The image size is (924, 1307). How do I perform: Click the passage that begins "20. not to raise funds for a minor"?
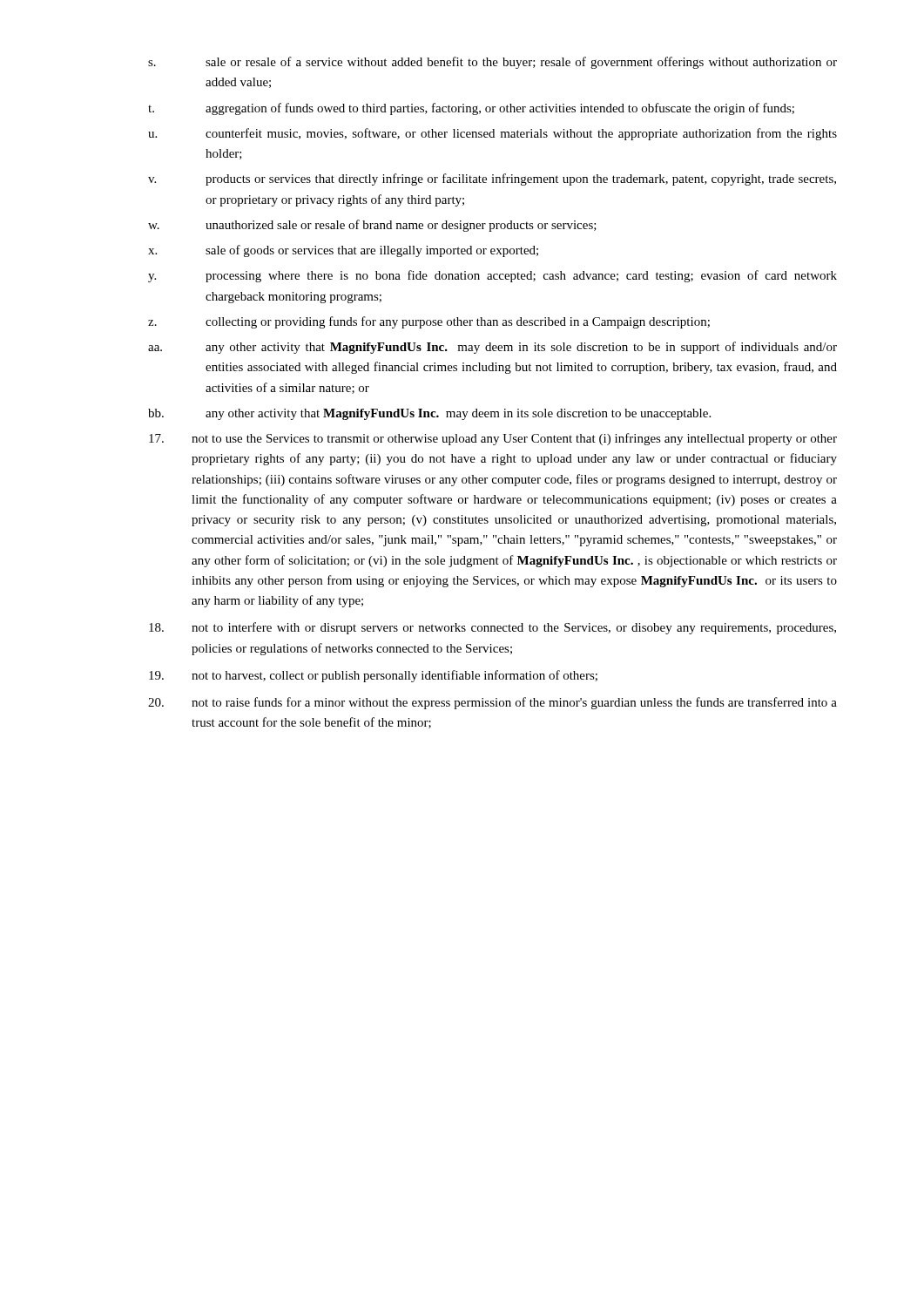point(492,713)
